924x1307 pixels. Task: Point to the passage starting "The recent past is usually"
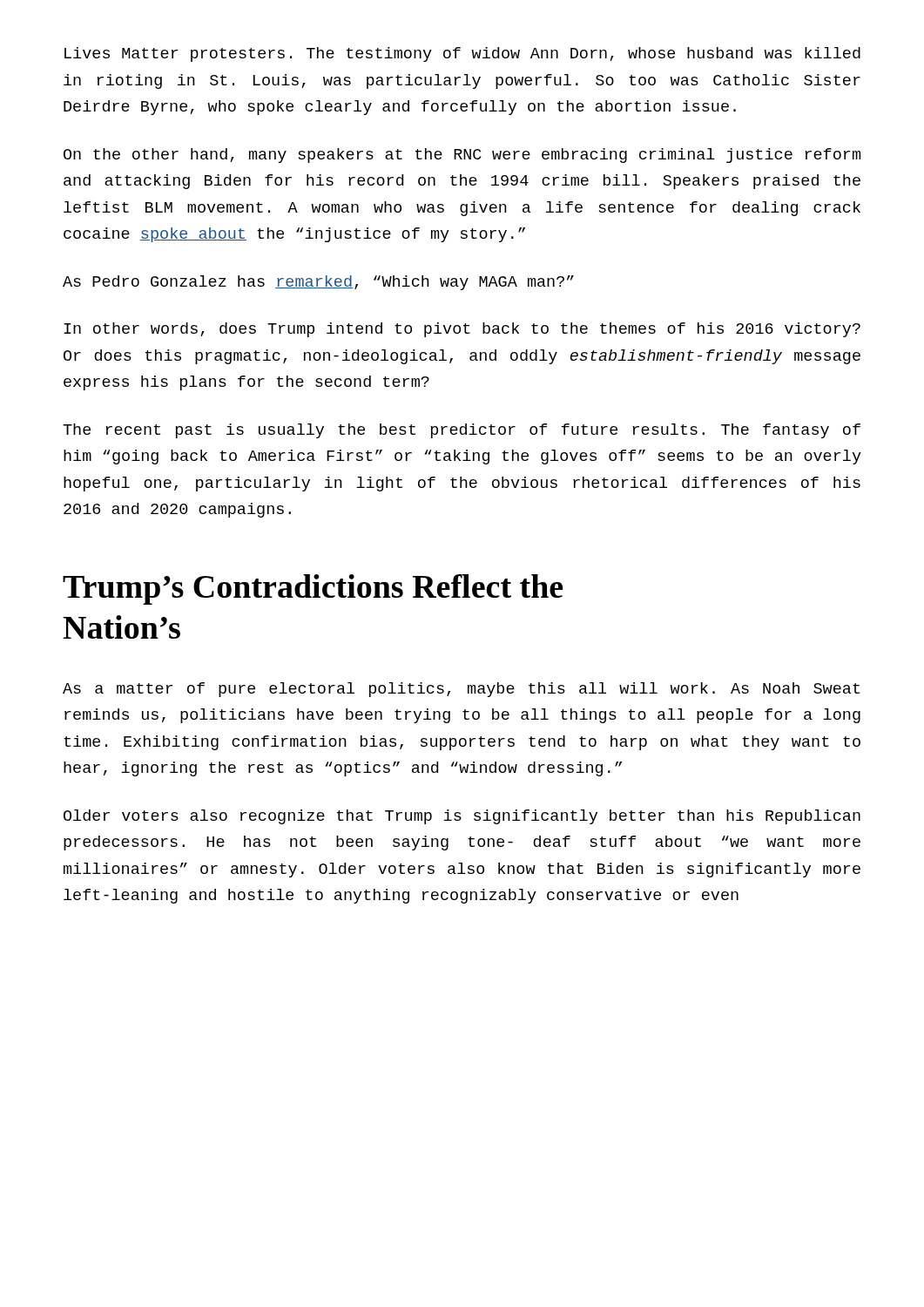point(462,470)
